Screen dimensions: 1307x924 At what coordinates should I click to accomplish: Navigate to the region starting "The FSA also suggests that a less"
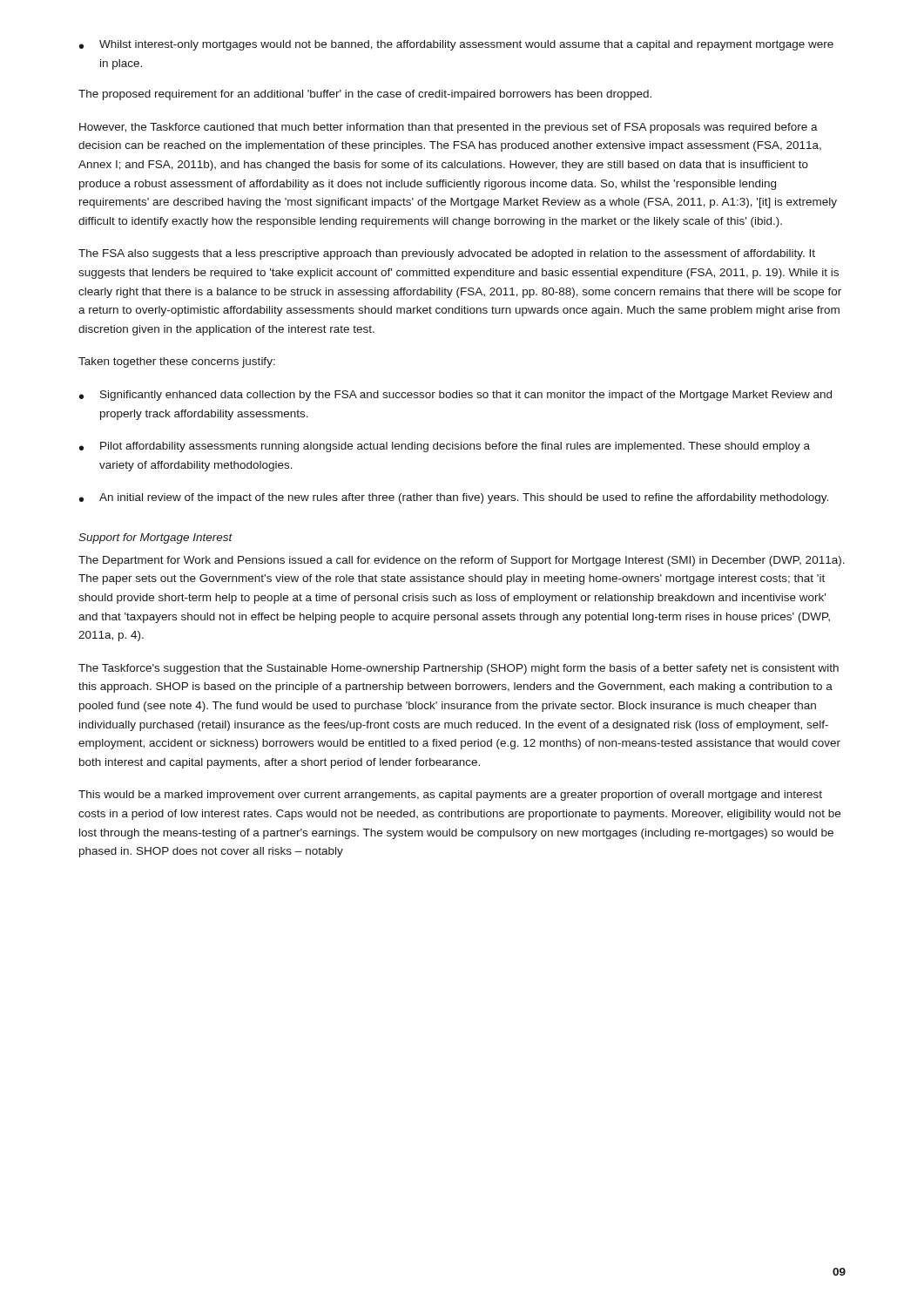pyautogui.click(x=462, y=291)
